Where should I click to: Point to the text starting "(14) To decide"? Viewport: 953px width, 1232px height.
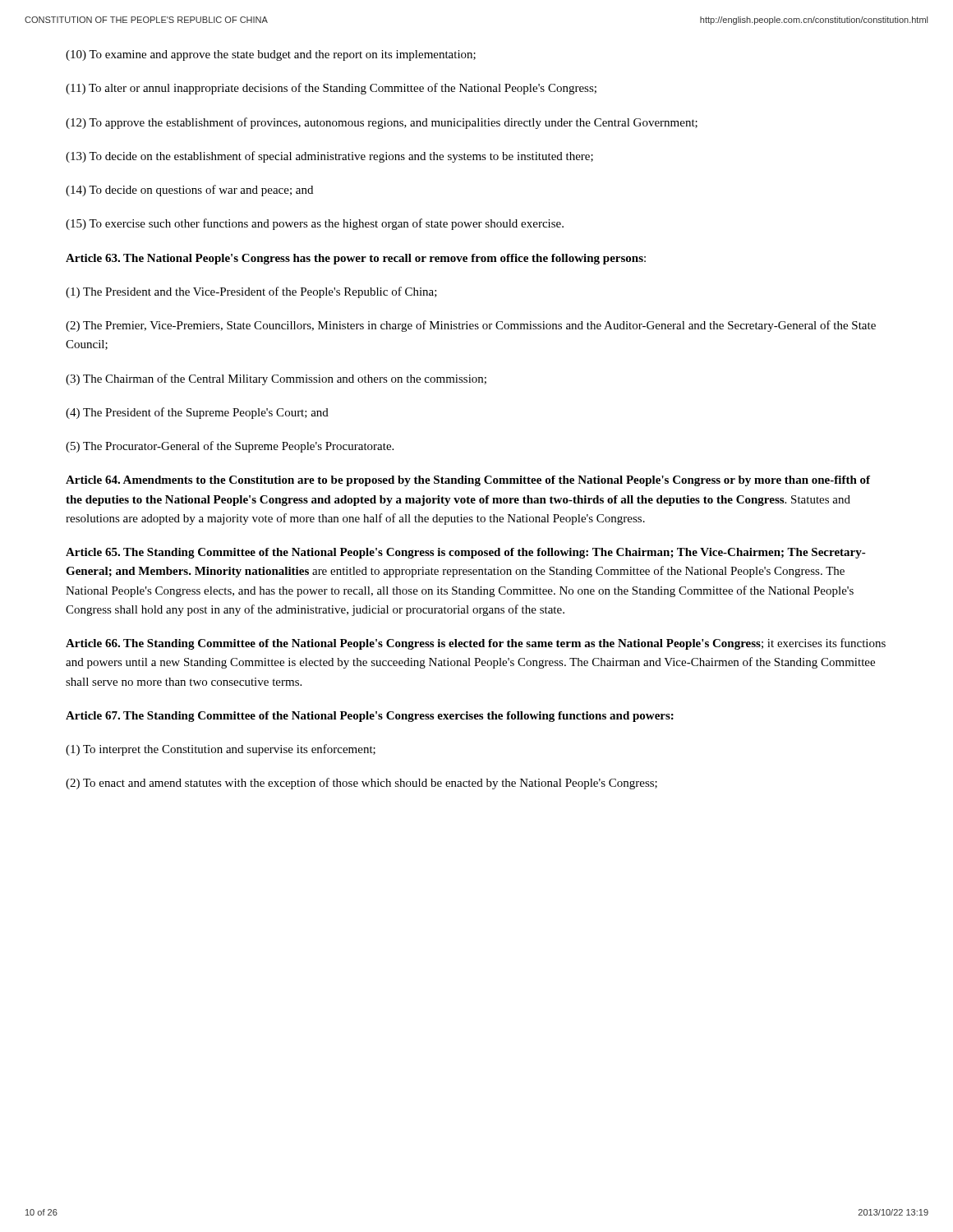tap(190, 190)
